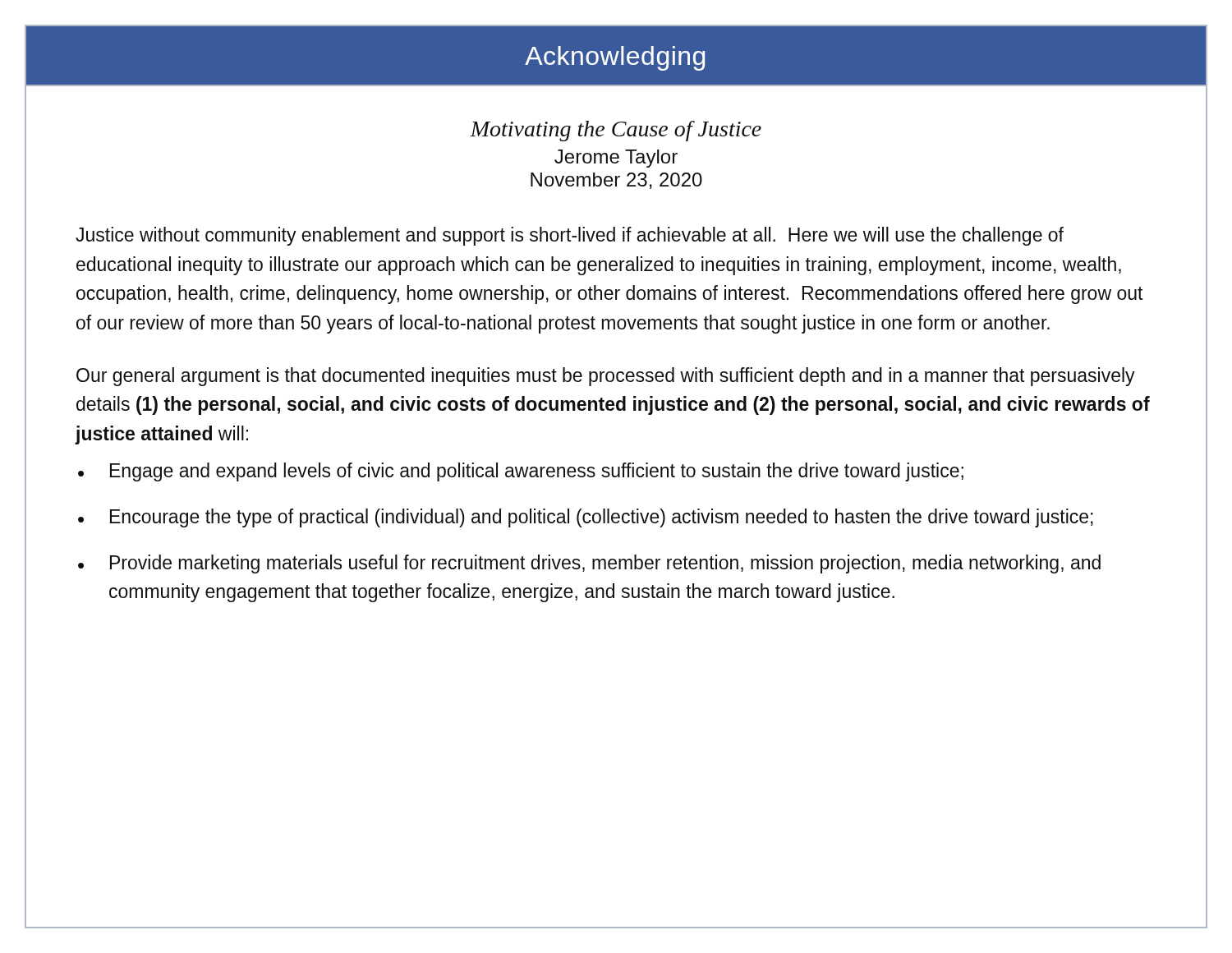
Task: Find the block on this page that starts "Justice without community enablement"
Action: pos(609,279)
